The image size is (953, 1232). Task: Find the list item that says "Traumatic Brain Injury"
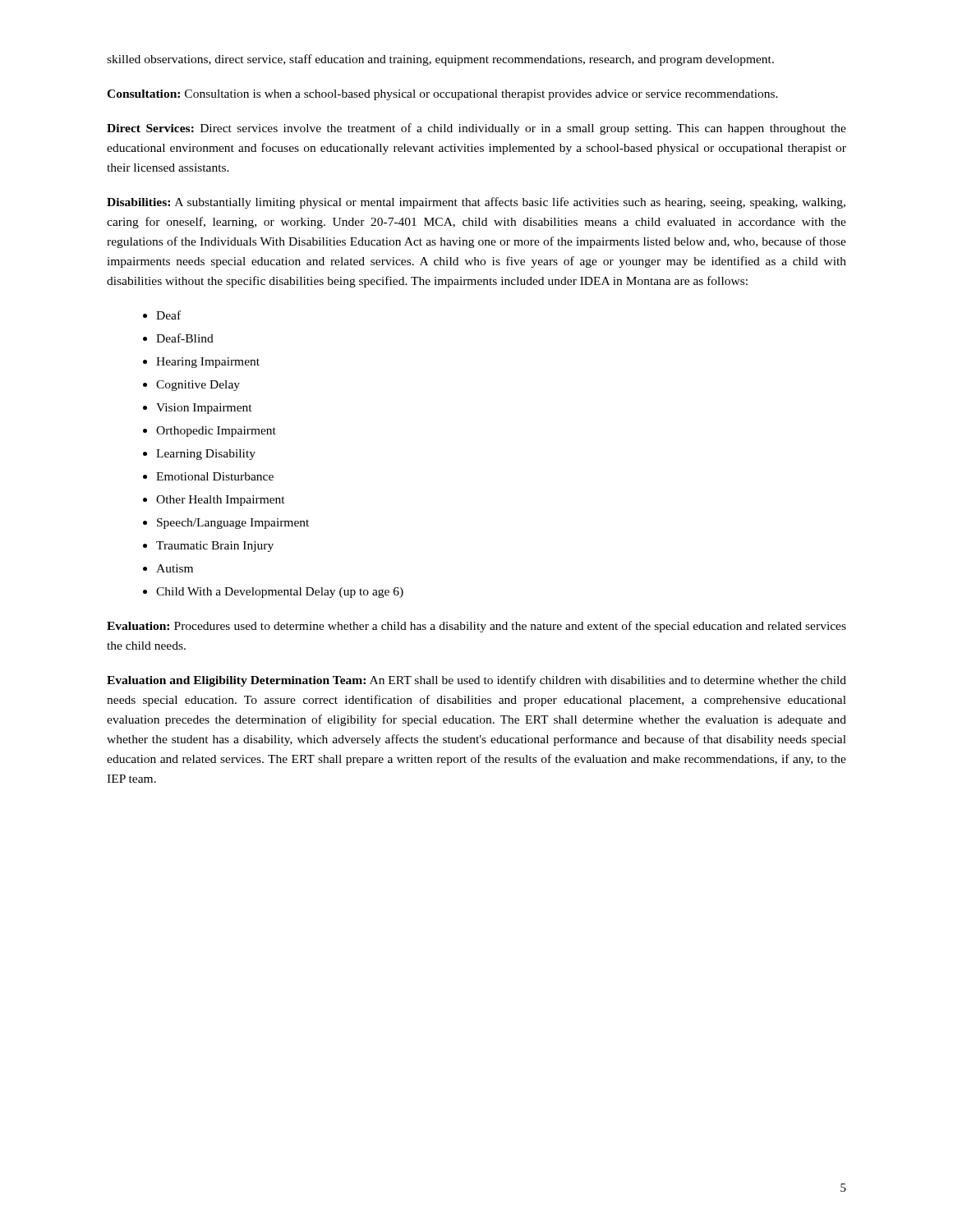pos(215,545)
